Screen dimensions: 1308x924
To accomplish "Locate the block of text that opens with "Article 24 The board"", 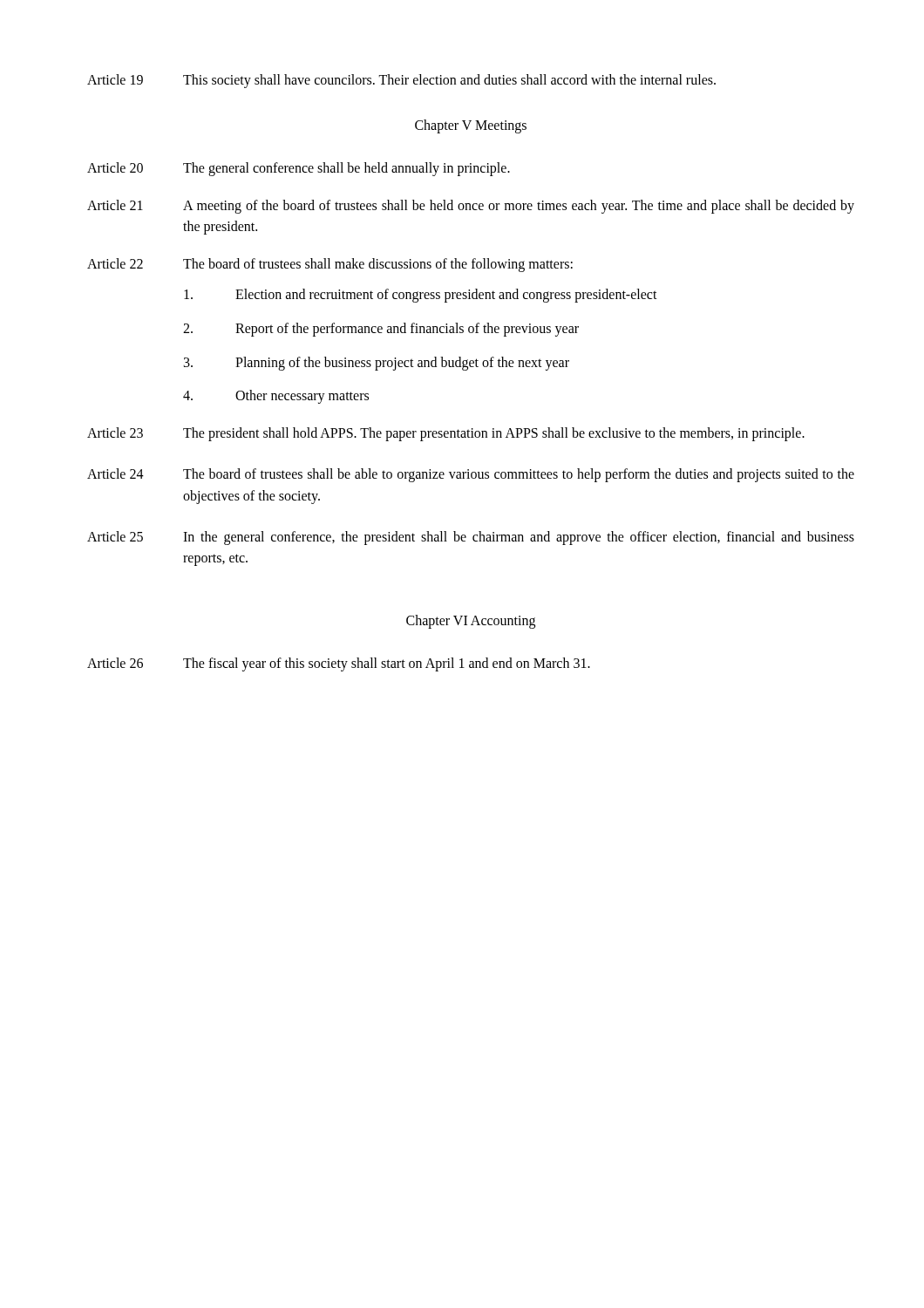I will click(471, 485).
